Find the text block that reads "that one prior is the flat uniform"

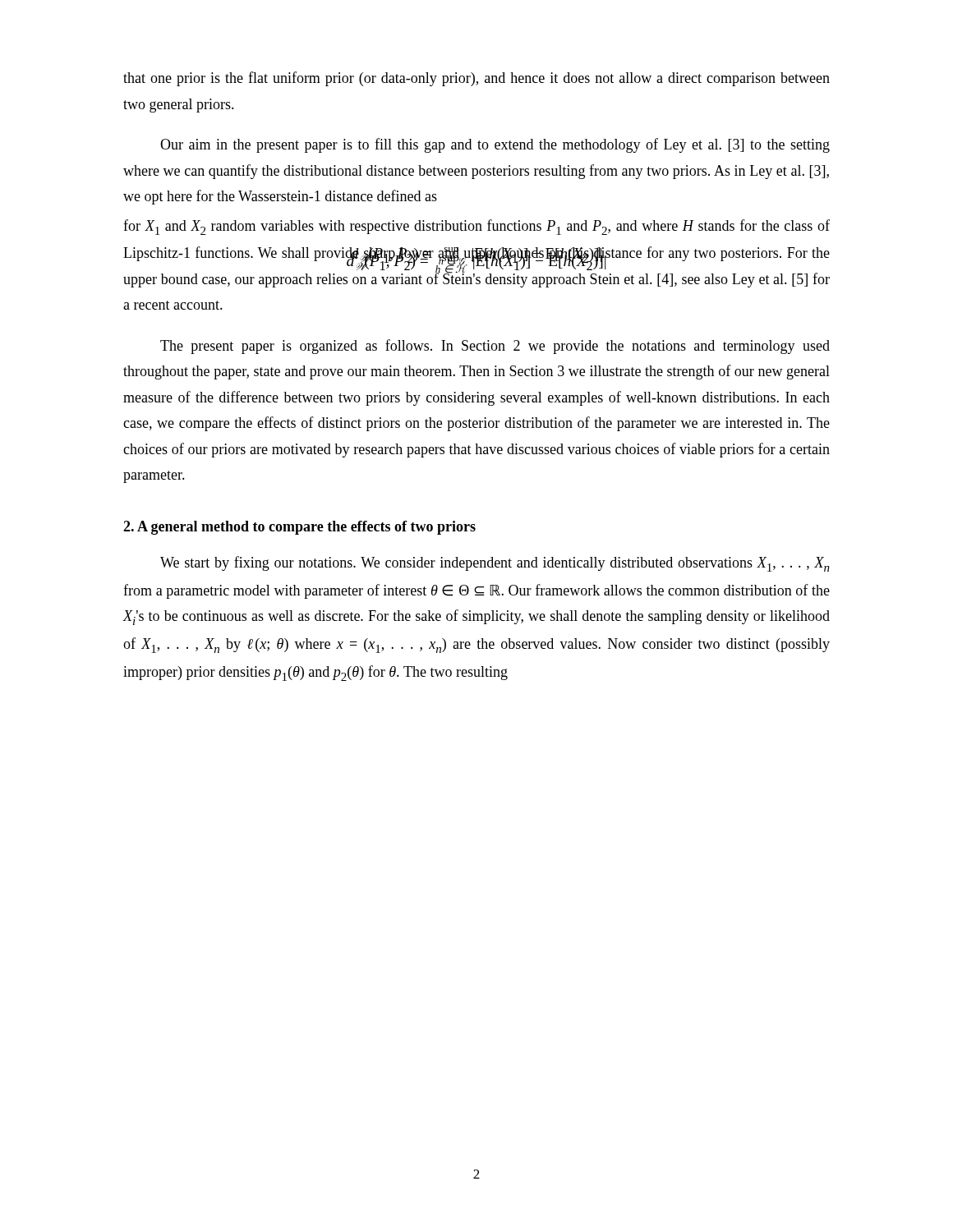(476, 92)
